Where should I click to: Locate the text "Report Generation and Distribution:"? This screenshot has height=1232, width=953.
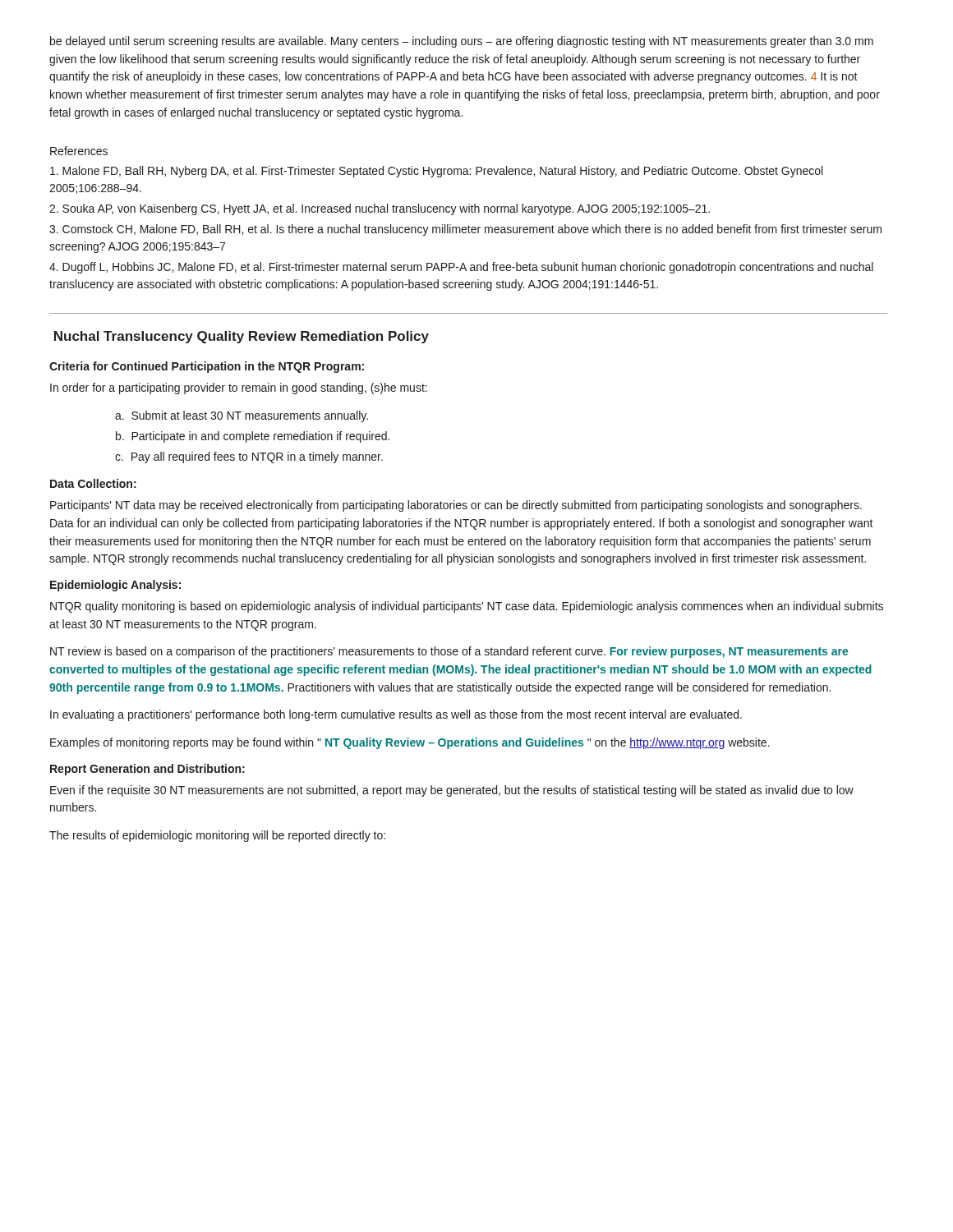[147, 769]
